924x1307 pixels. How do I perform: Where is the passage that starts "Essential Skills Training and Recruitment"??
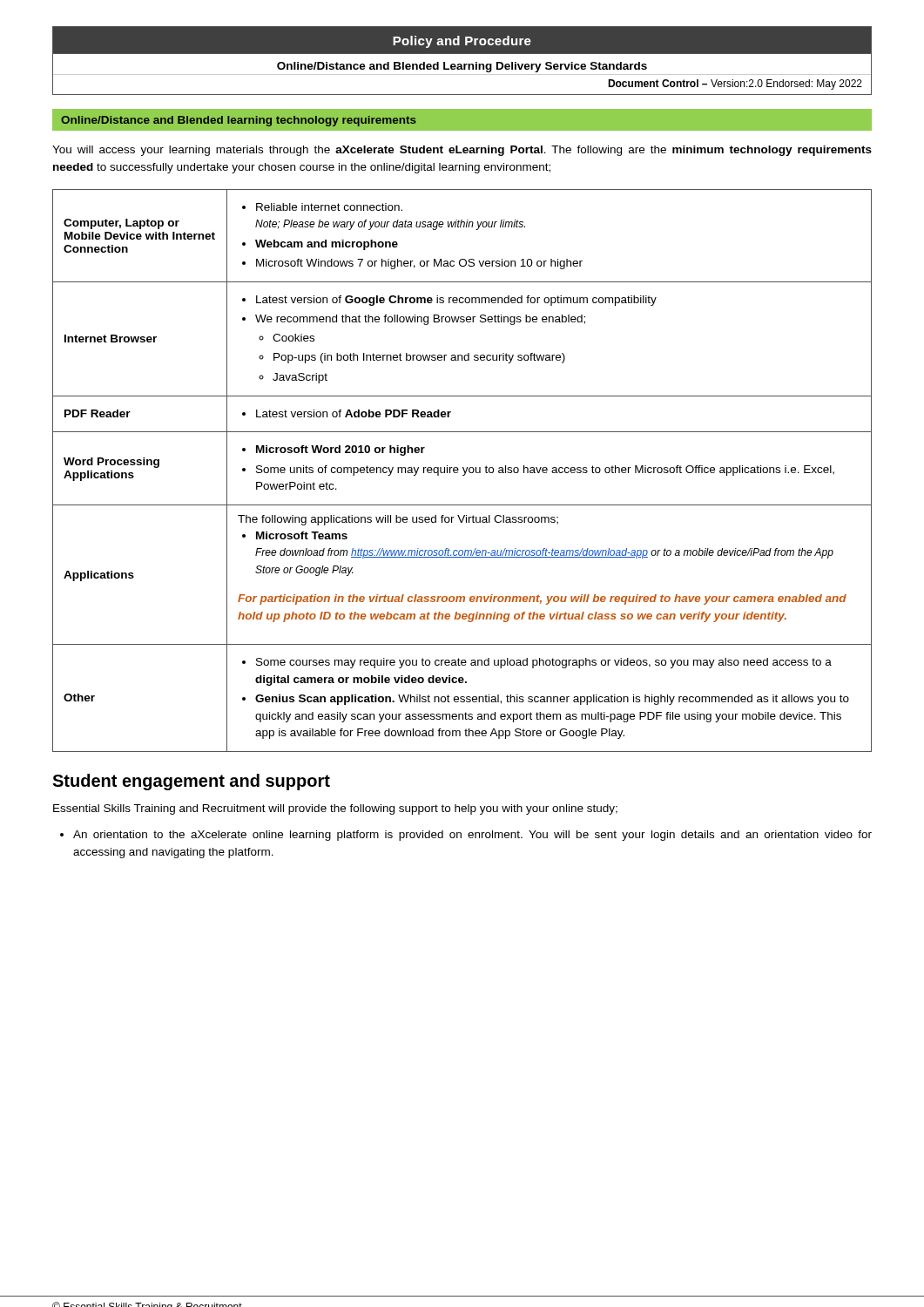335,808
